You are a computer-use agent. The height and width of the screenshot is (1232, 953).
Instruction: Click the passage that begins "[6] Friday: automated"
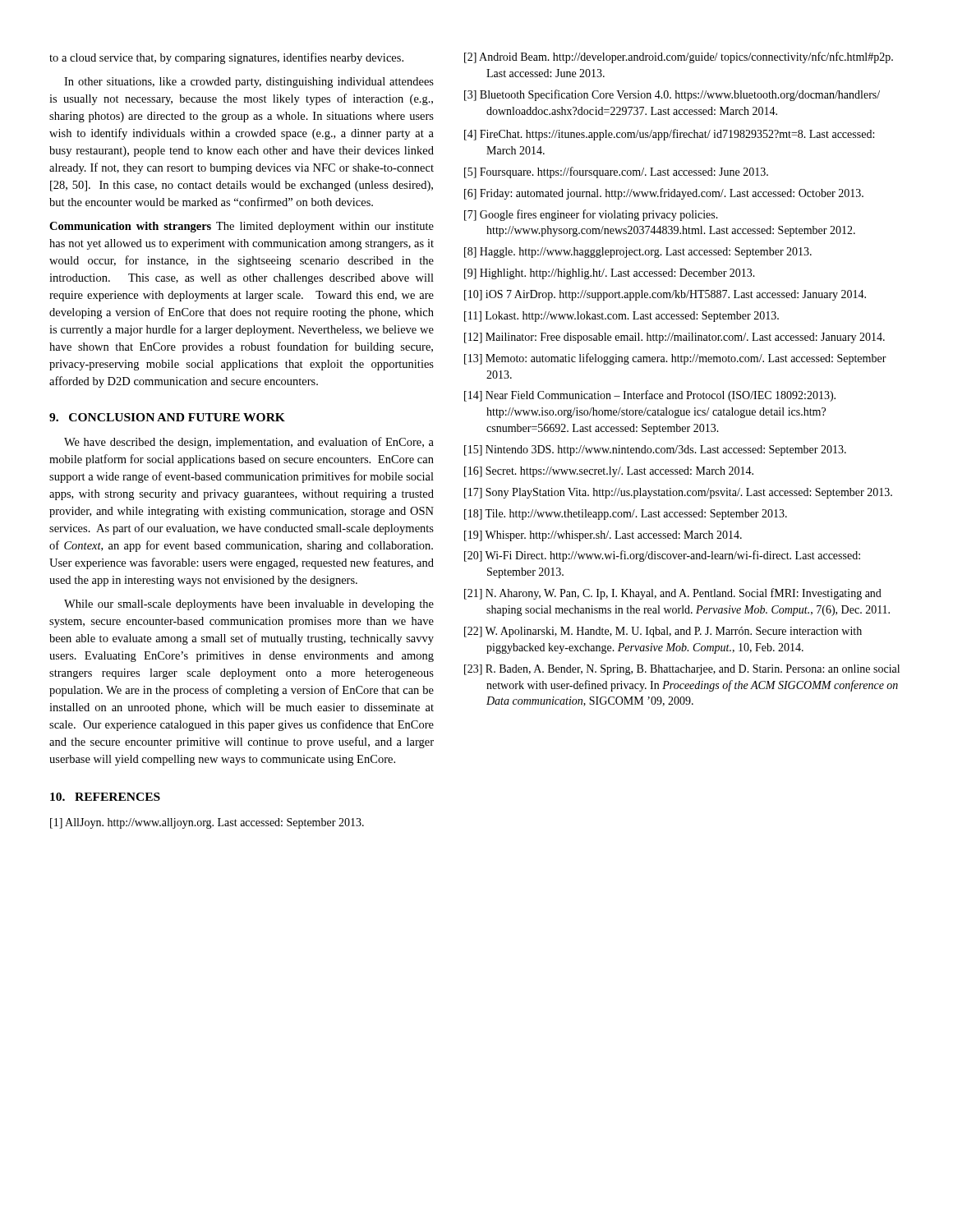pos(664,193)
